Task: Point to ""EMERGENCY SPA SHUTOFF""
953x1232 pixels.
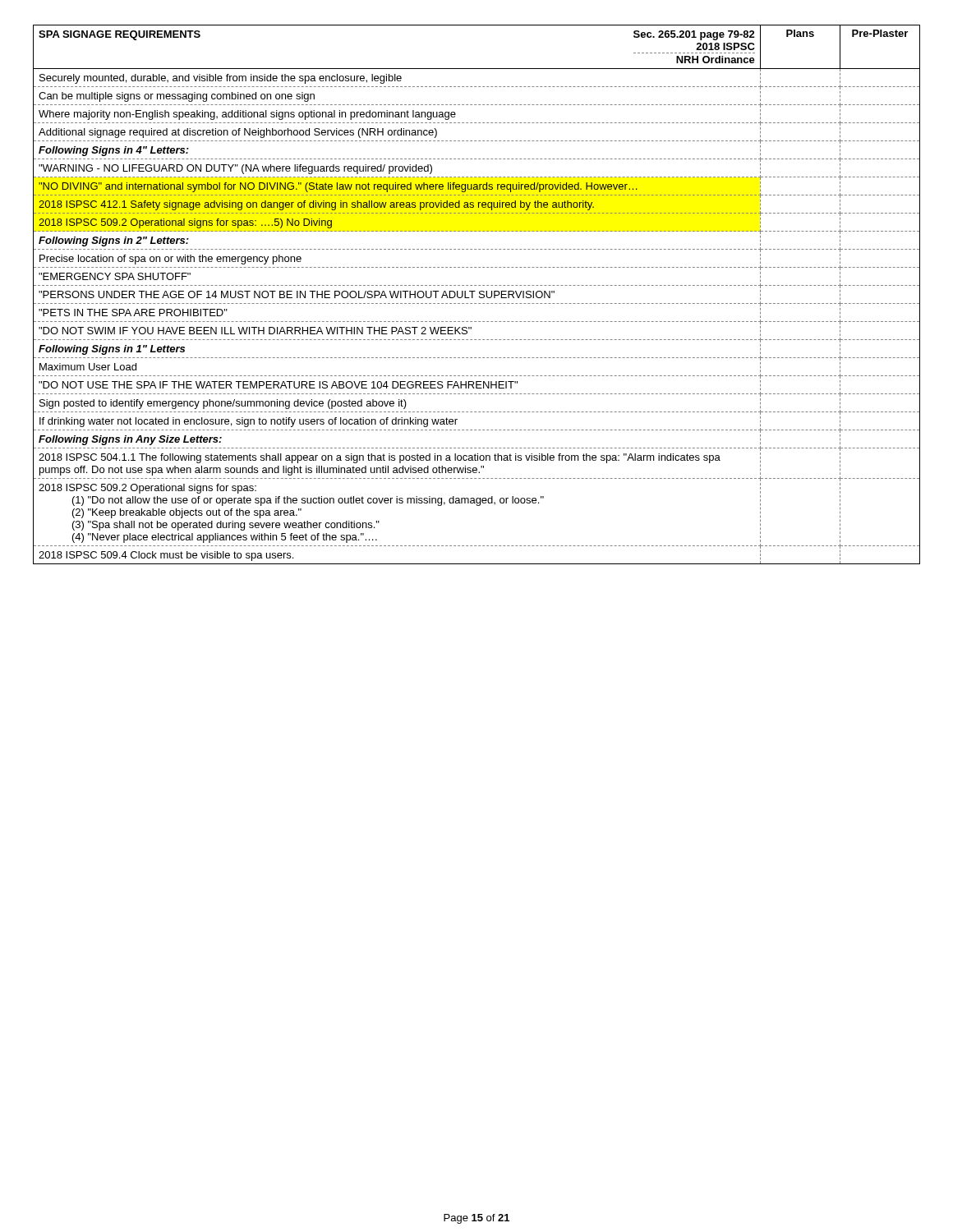Action: pos(115,276)
